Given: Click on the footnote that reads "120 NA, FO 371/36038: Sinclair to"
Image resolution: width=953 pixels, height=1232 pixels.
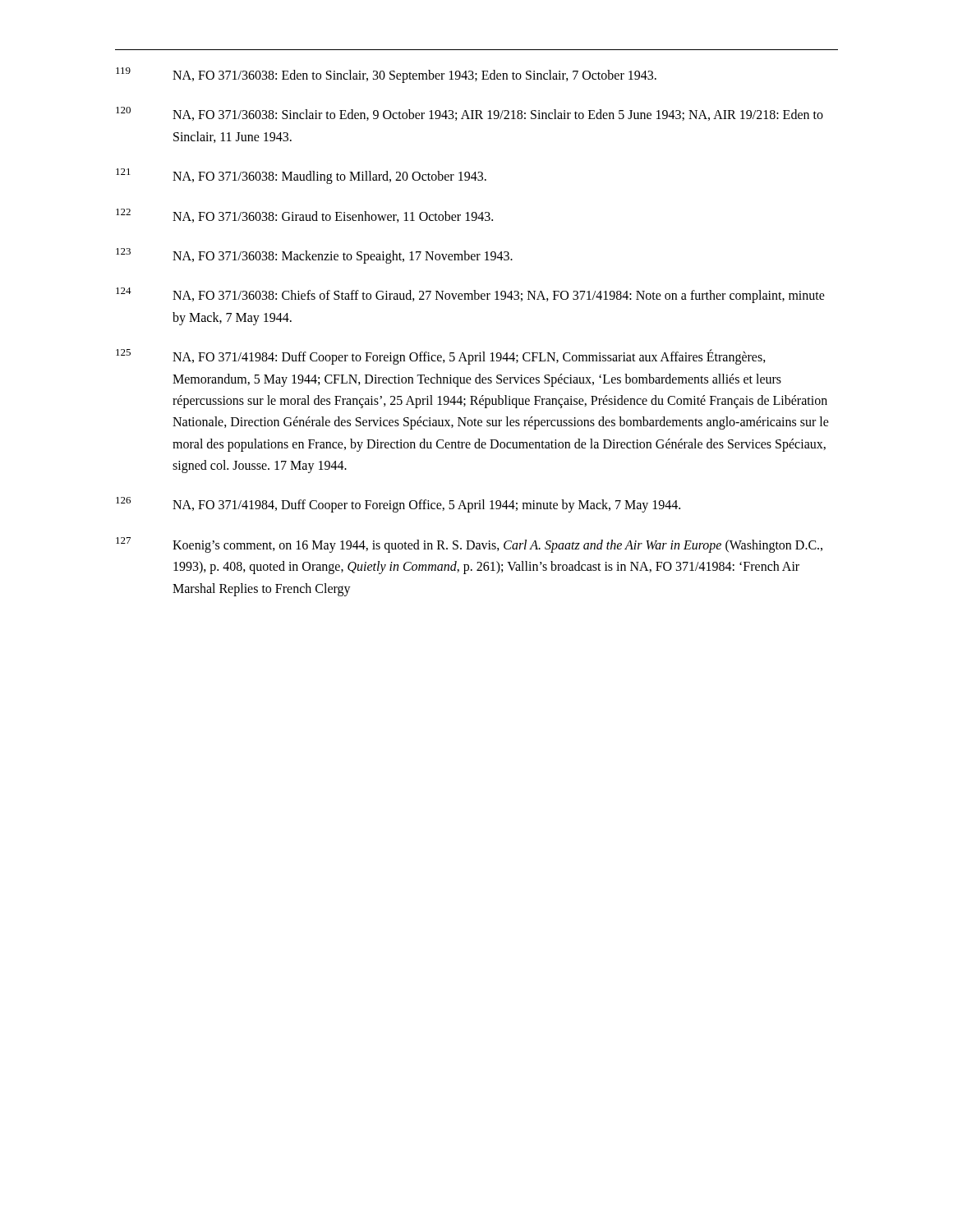Looking at the screenshot, I should point(476,126).
